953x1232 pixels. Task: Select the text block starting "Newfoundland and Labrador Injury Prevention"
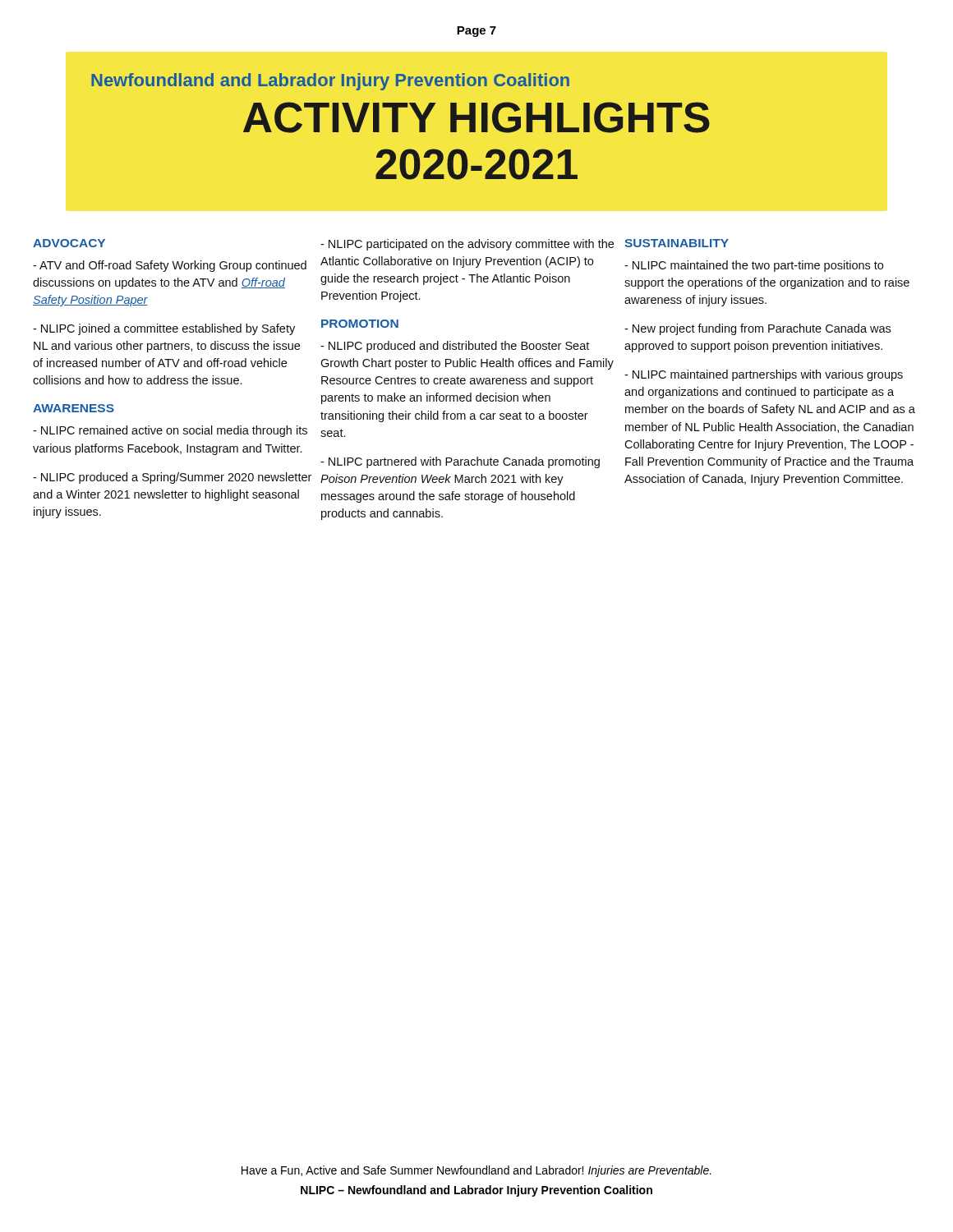(476, 132)
